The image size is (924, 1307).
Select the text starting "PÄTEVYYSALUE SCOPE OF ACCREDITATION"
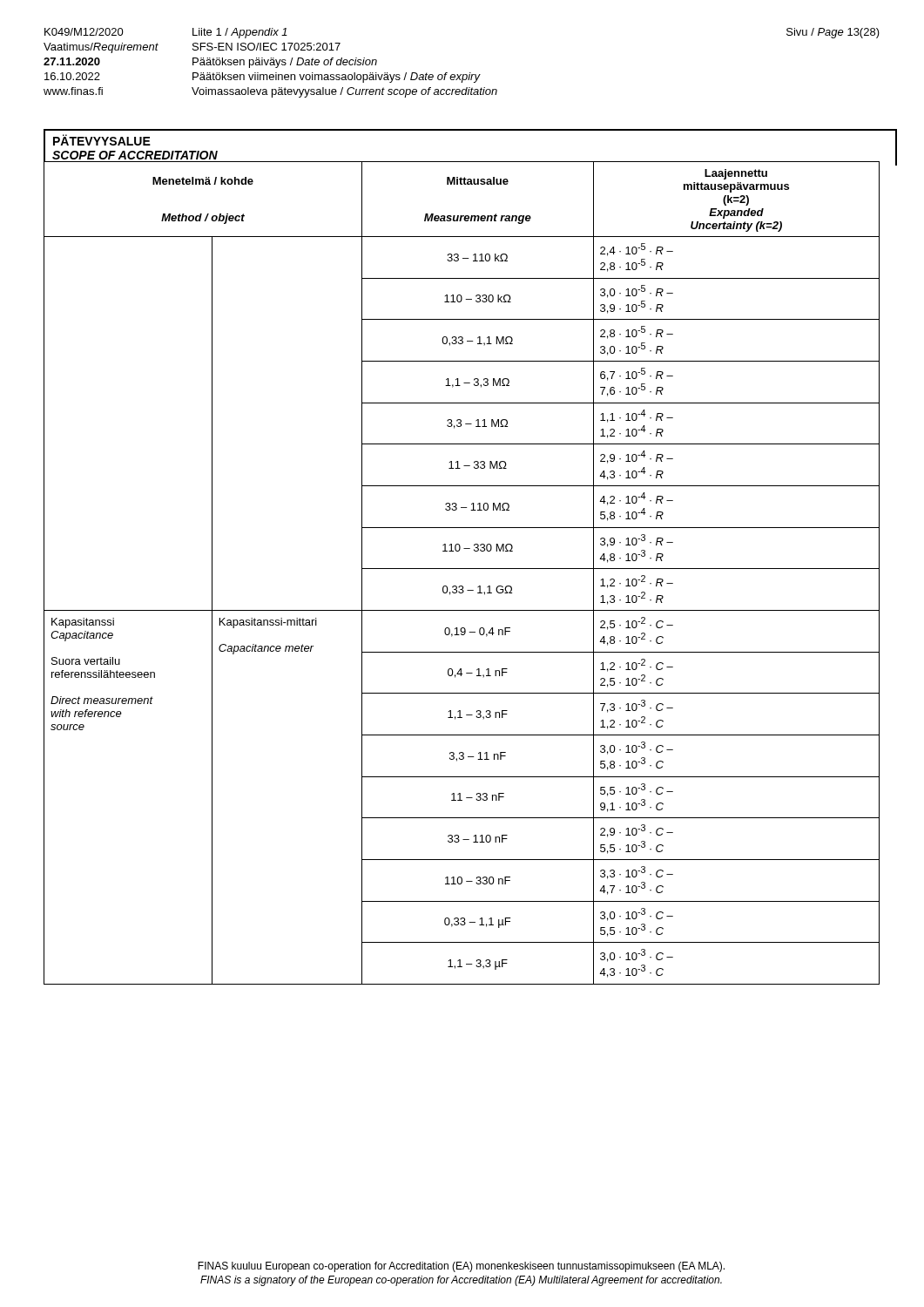coord(102,140)
